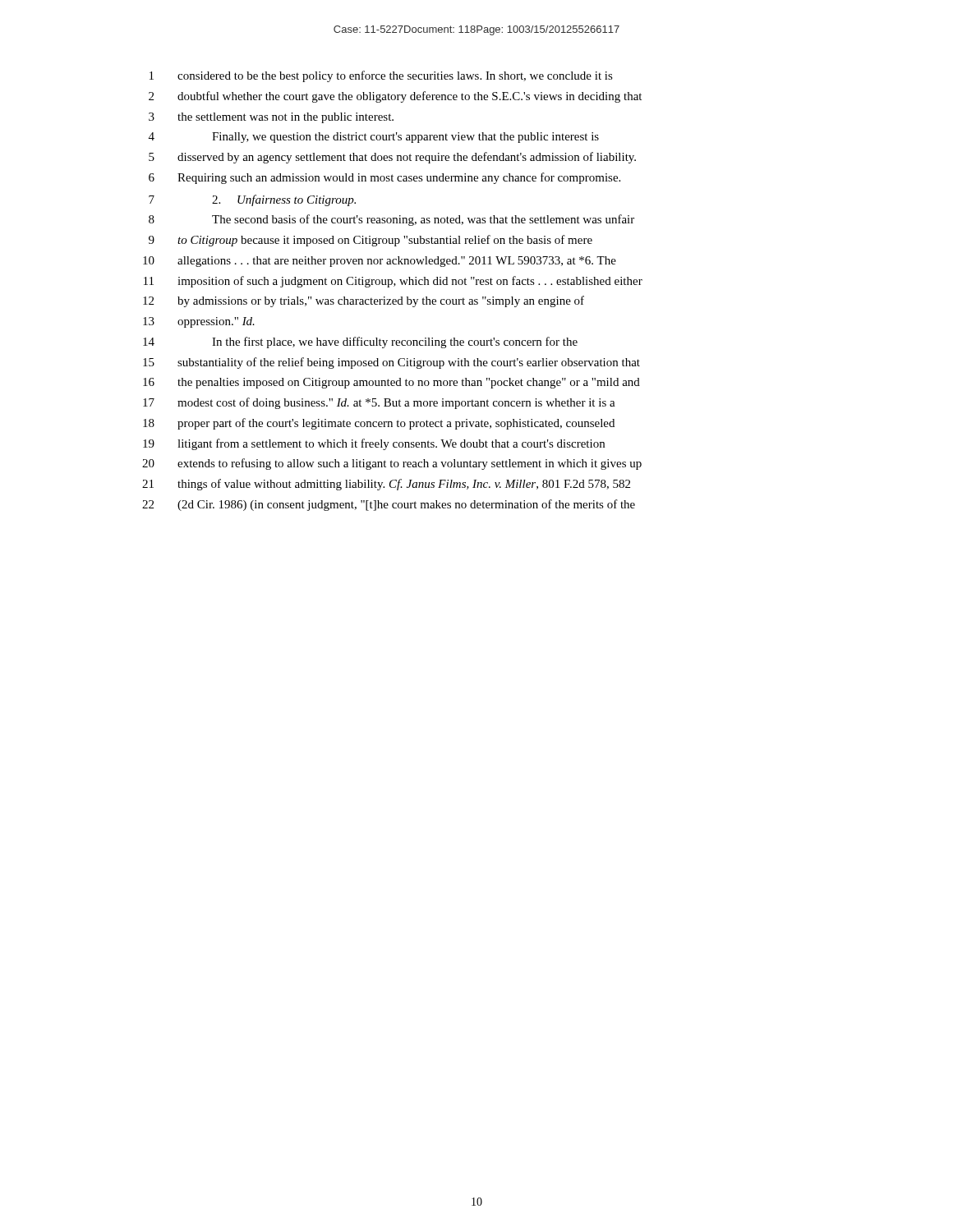Click on the text block that says "21 things of value without admitting liability."
Screen dimensions: 1232x953
tap(496, 484)
